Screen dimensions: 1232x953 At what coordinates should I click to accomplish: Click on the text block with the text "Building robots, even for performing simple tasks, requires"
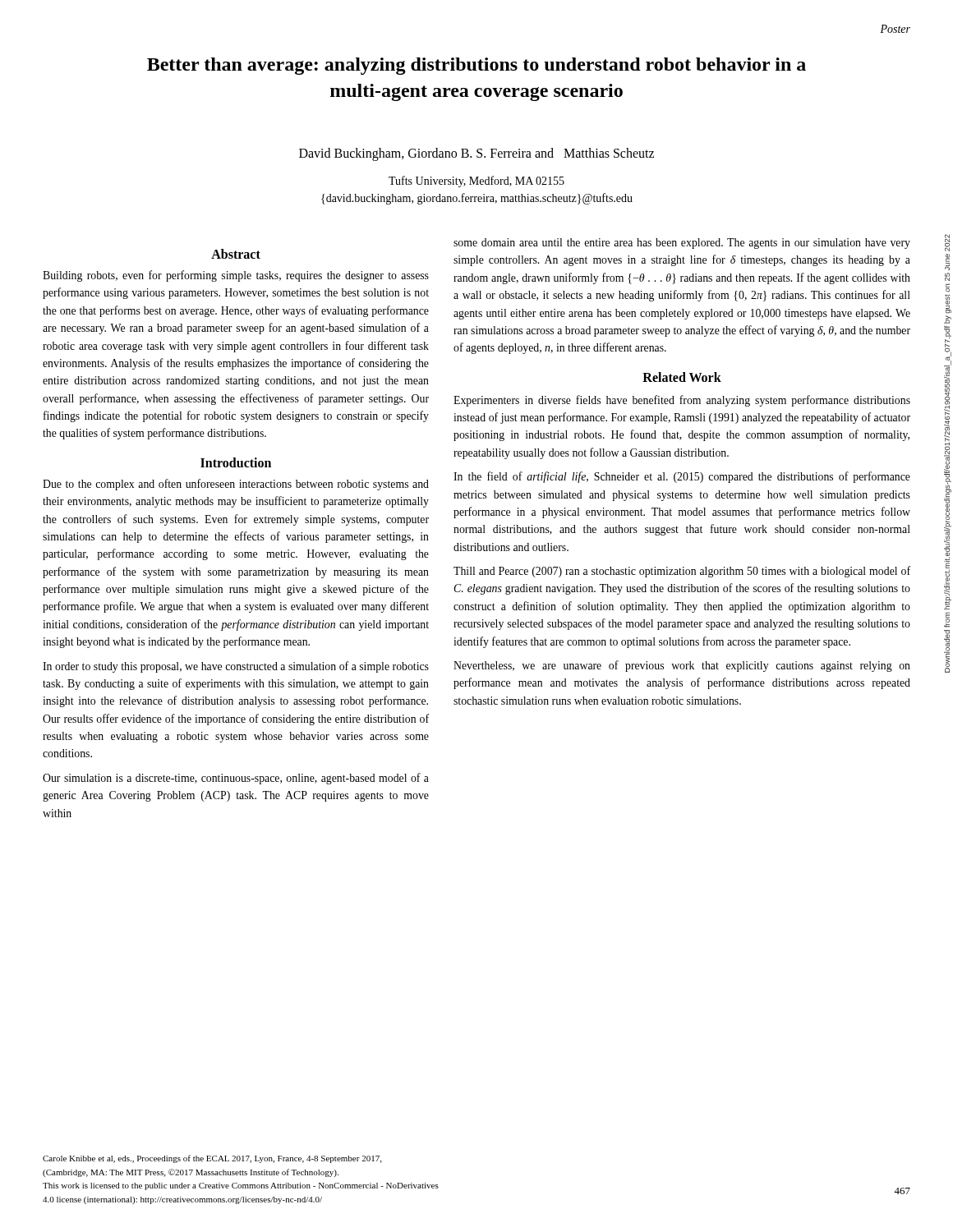[x=236, y=355]
